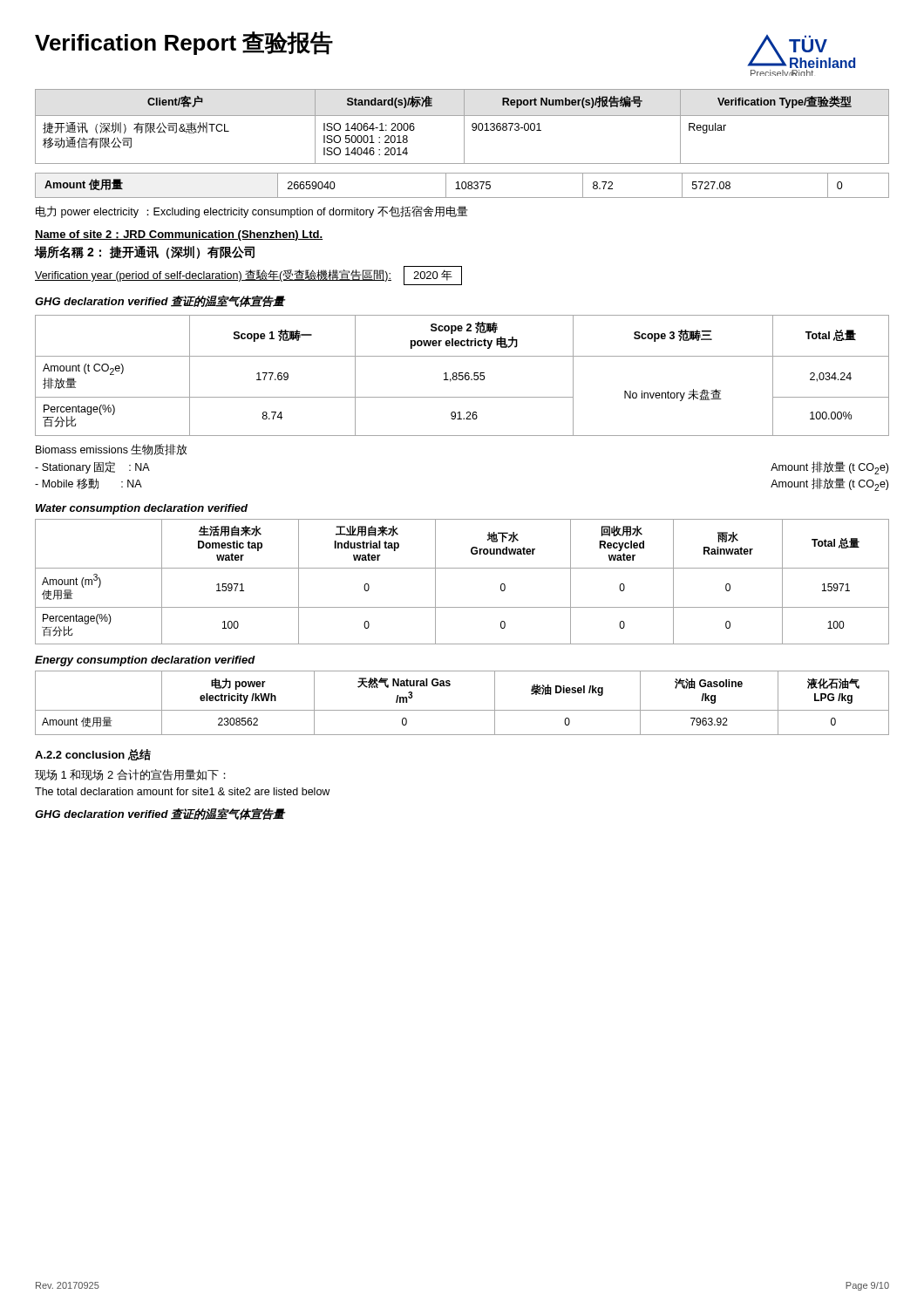Locate the passage starting "电力 power electricity ：Excluding"

(x=251, y=212)
